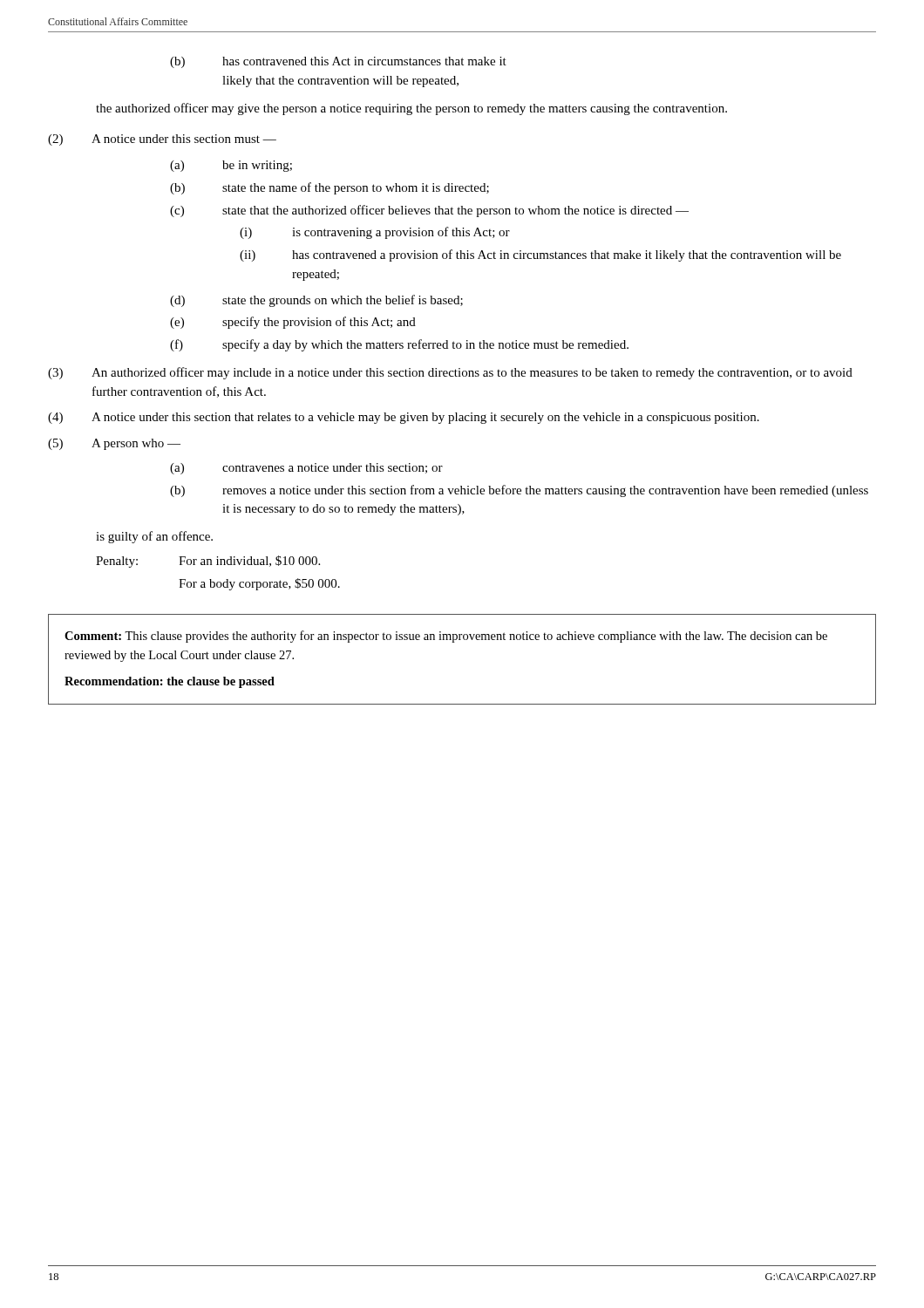
Task: Where does it say "(e) specify the provision of this Act; and"?
Action: pos(293,323)
